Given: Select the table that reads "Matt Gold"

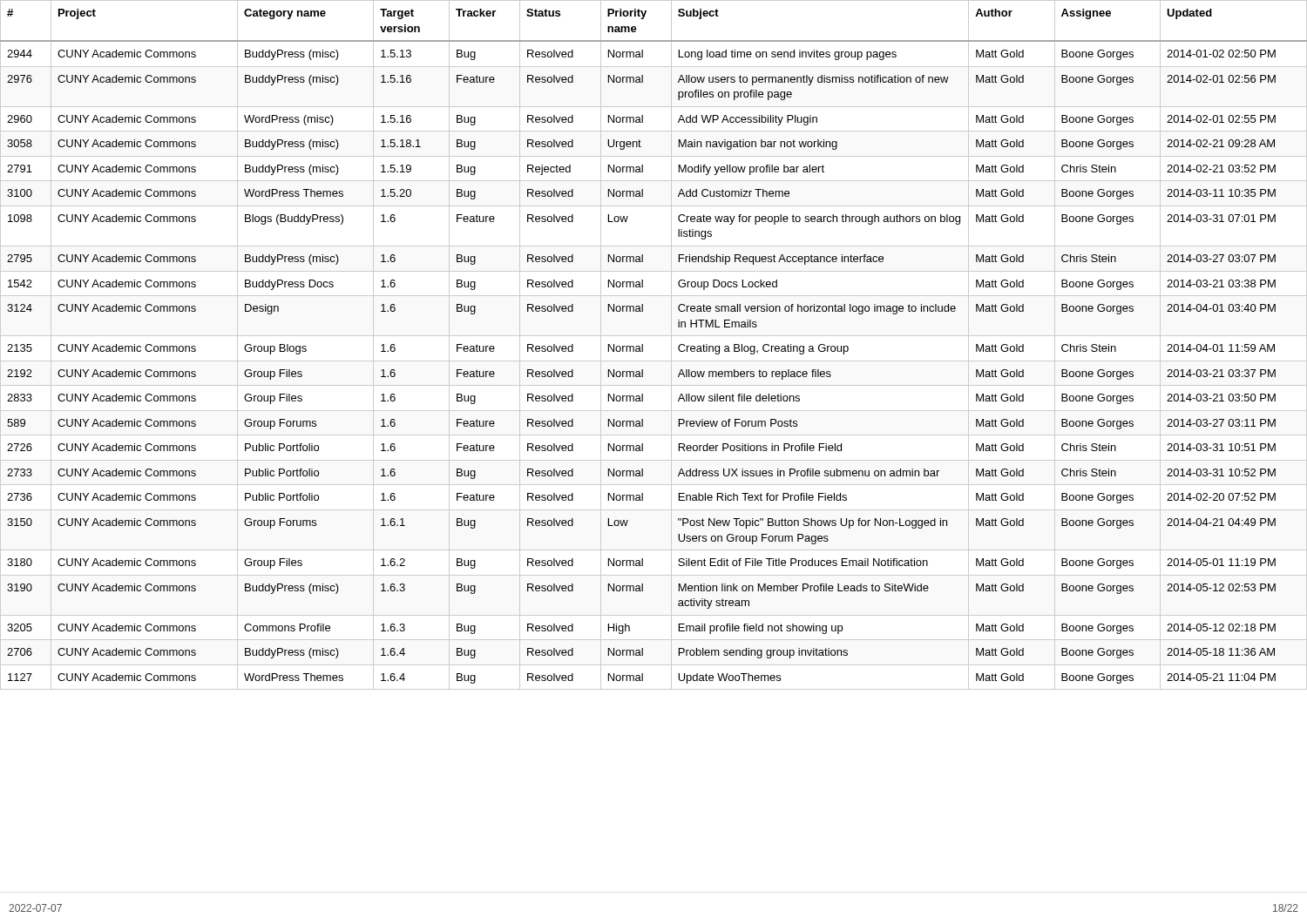Looking at the screenshot, I should click(654, 445).
